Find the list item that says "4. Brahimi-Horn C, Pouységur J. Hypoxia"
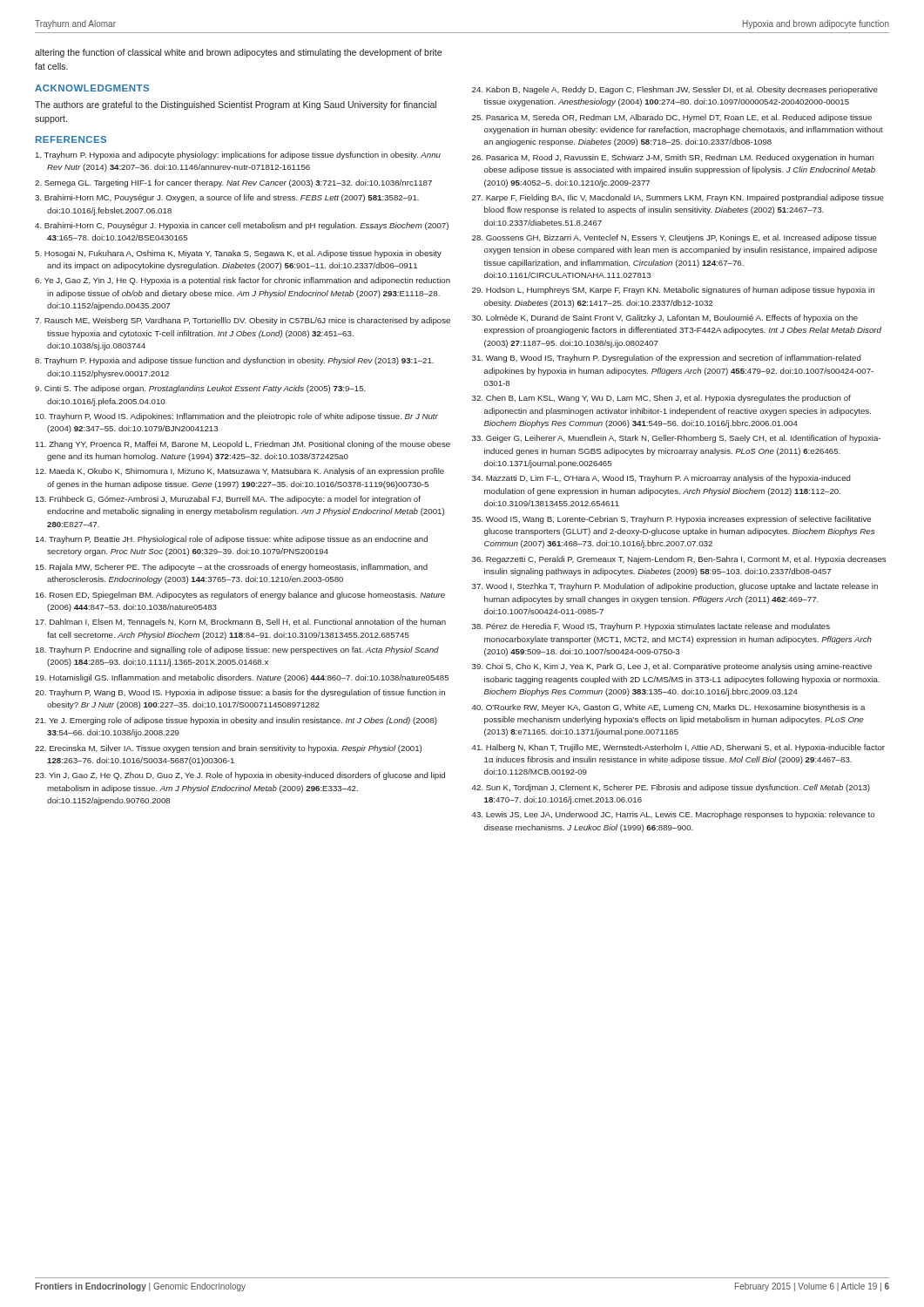The image size is (924, 1307). pos(242,231)
